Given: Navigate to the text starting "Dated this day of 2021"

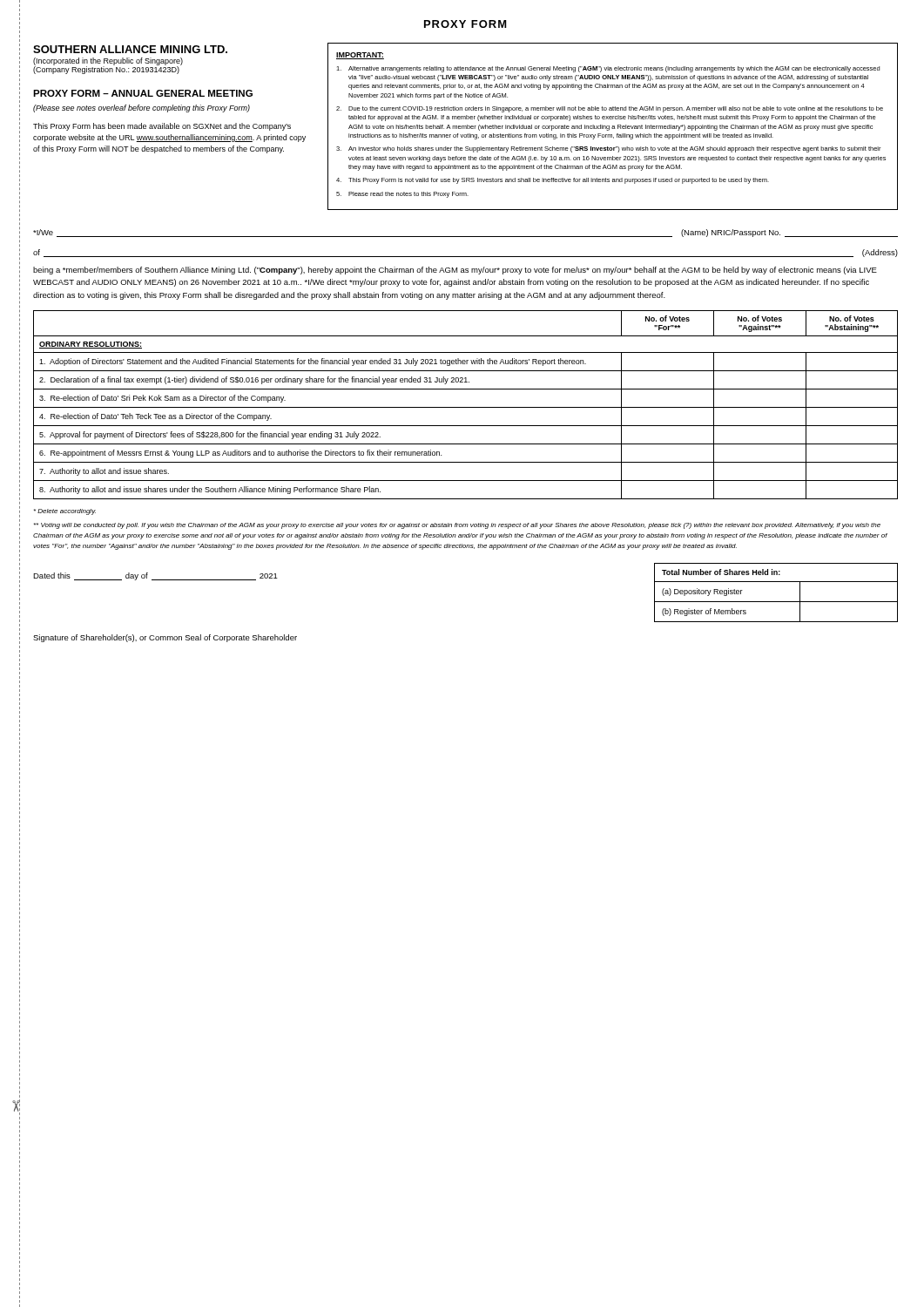Looking at the screenshot, I should tap(155, 575).
